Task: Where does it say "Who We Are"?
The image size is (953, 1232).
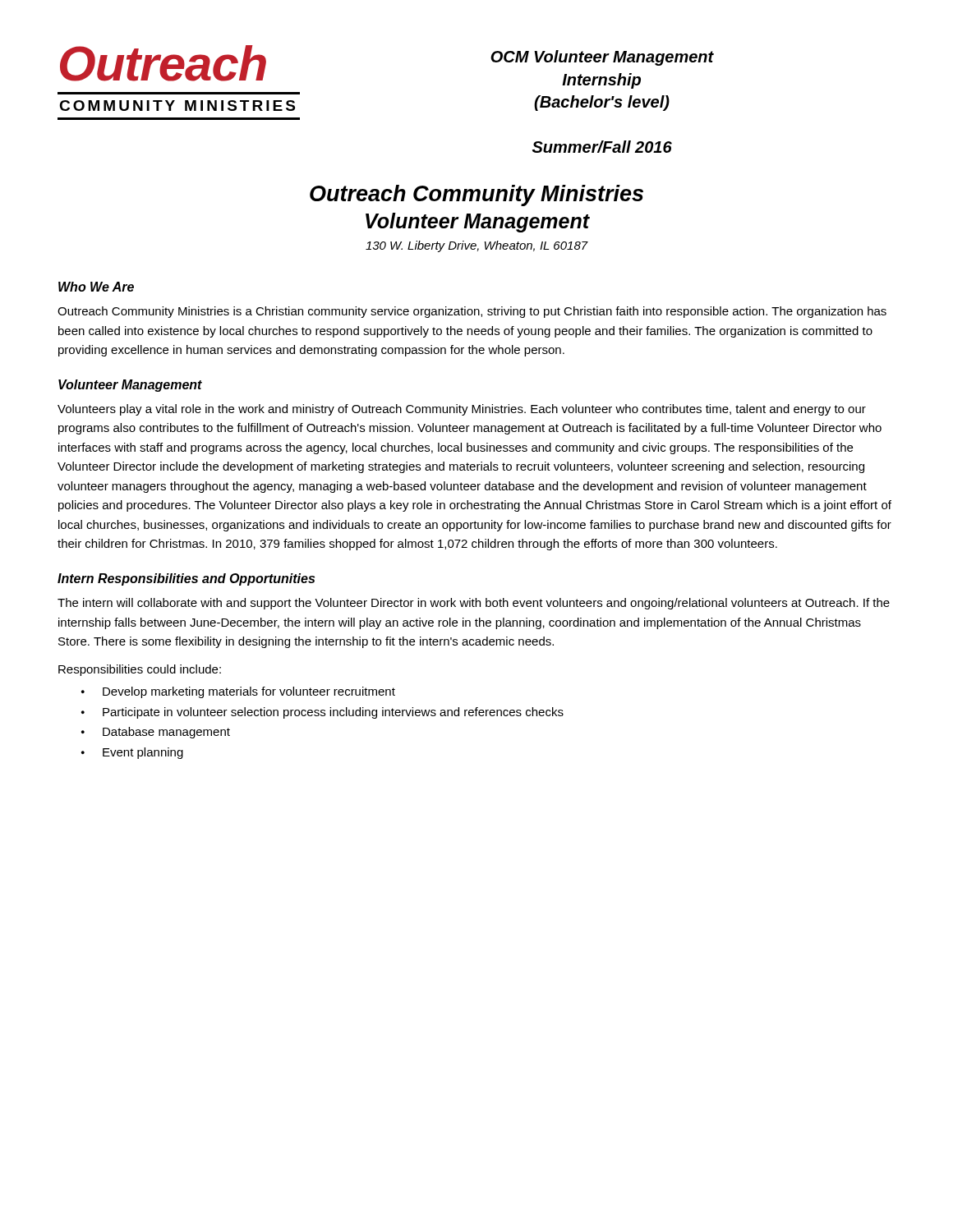Action: coord(96,287)
